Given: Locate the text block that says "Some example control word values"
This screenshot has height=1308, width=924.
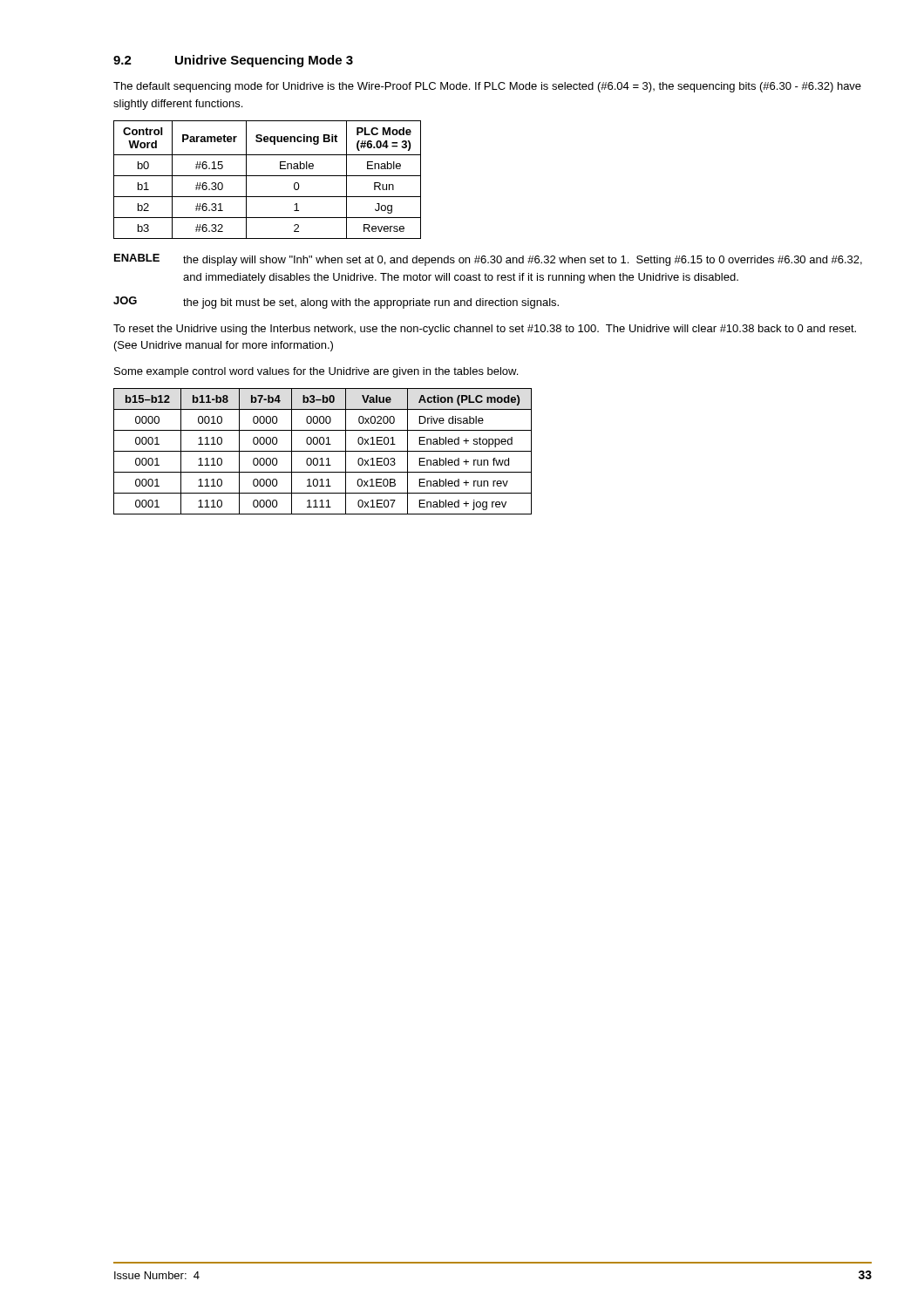Looking at the screenshot, I should 316,371.
